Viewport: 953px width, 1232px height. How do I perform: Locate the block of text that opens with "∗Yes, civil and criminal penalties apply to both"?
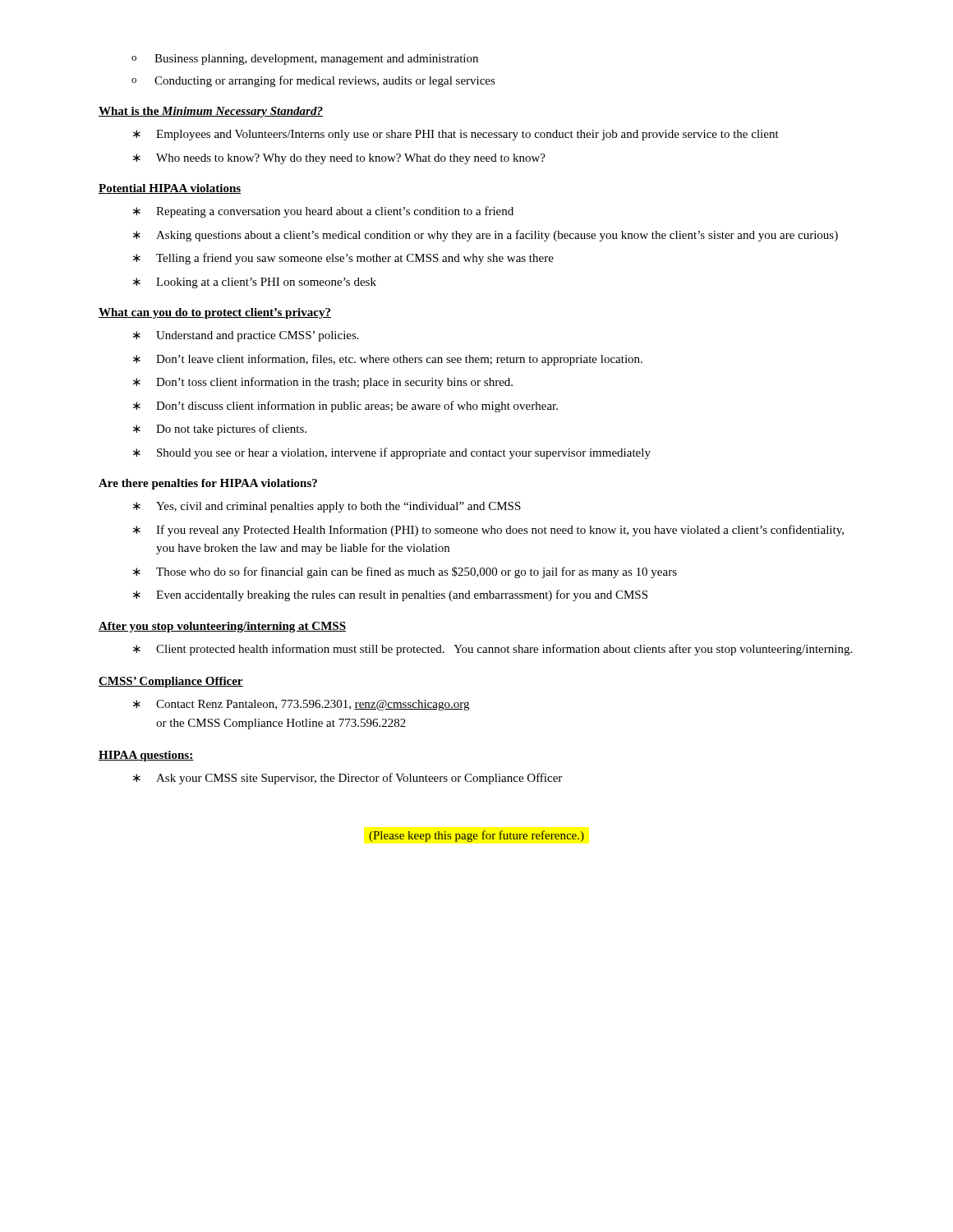[476, 506]
